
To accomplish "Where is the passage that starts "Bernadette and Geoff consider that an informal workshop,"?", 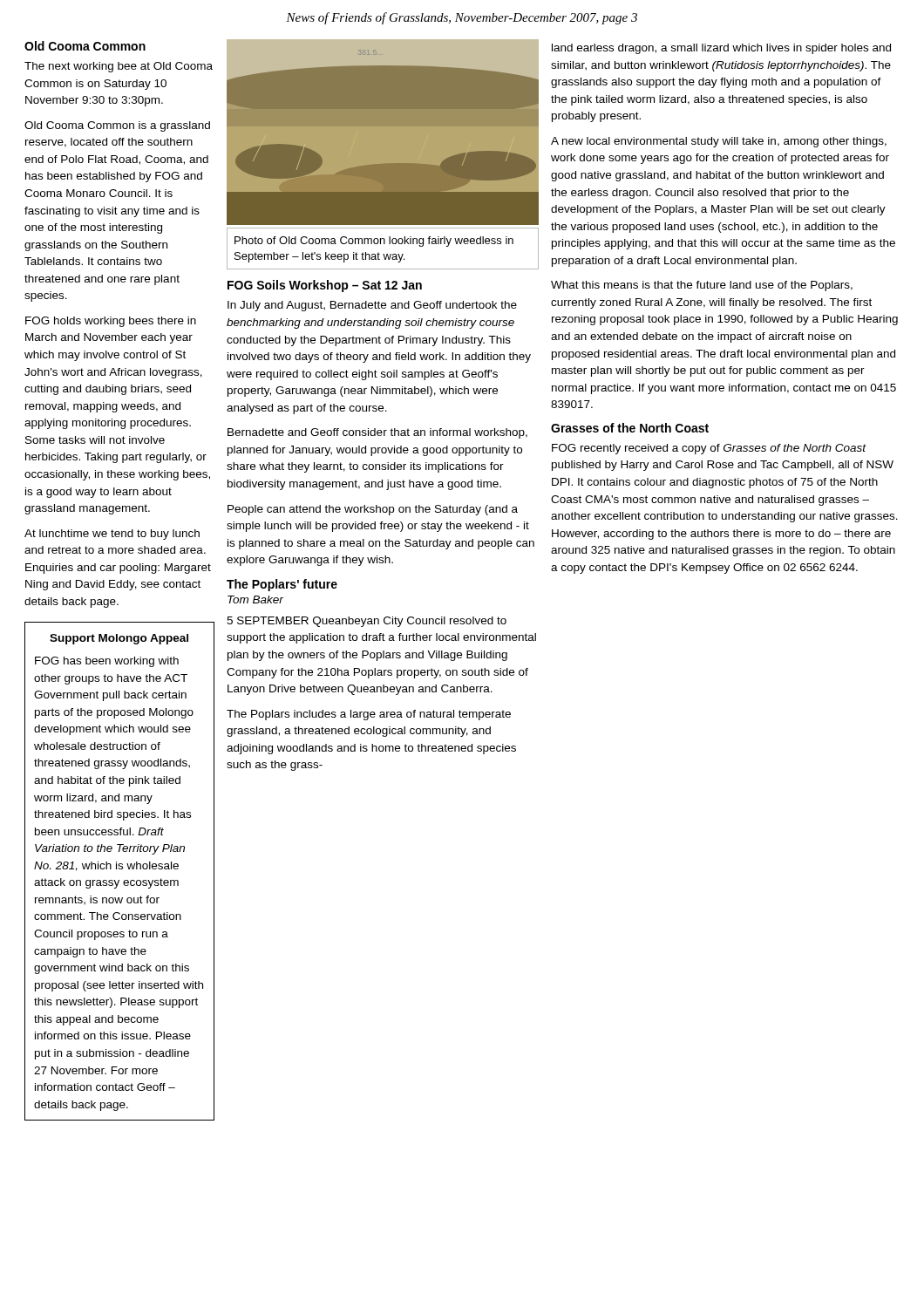I will pos(377,458).
